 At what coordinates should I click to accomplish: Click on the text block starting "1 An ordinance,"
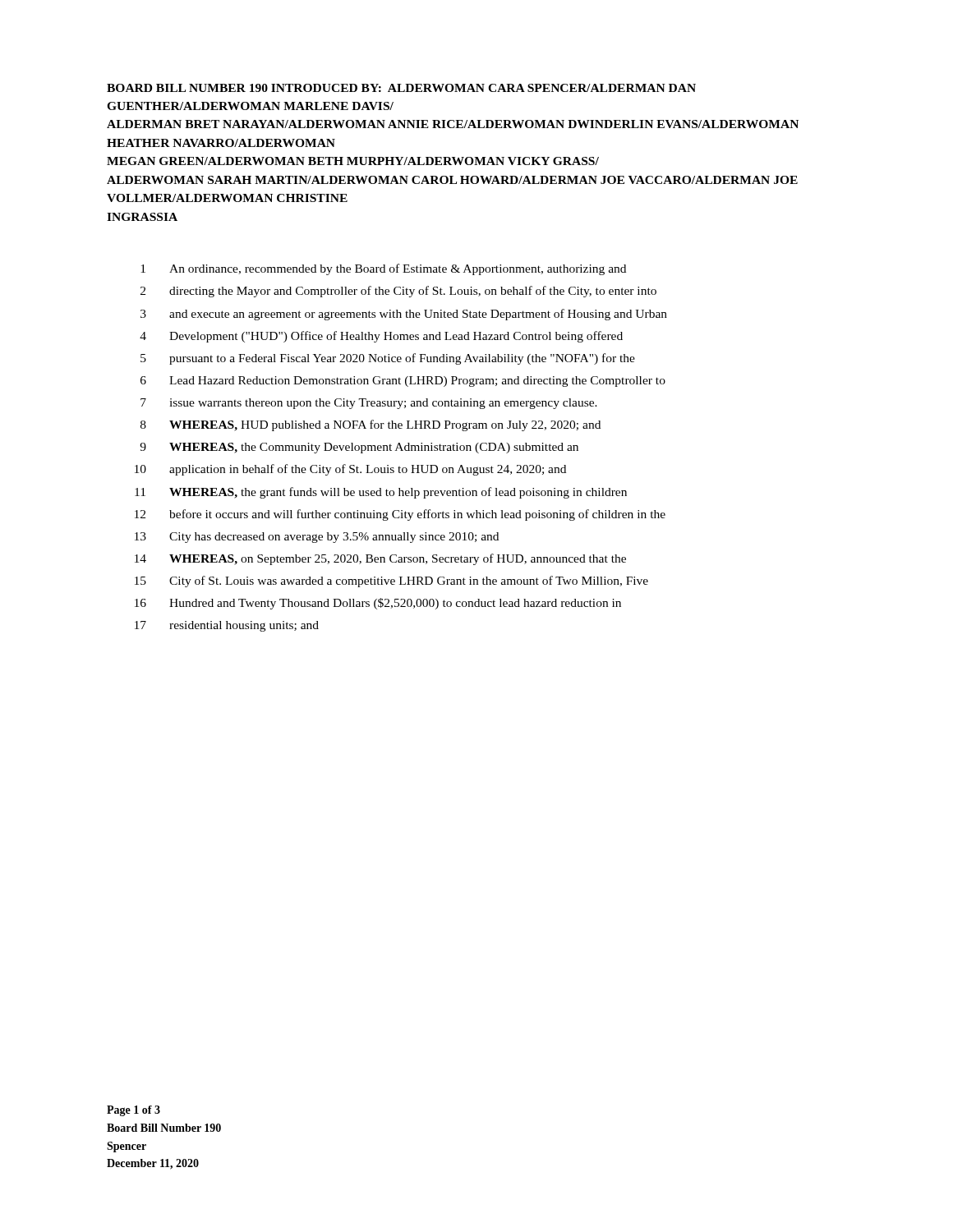click(x=476, y=268)
